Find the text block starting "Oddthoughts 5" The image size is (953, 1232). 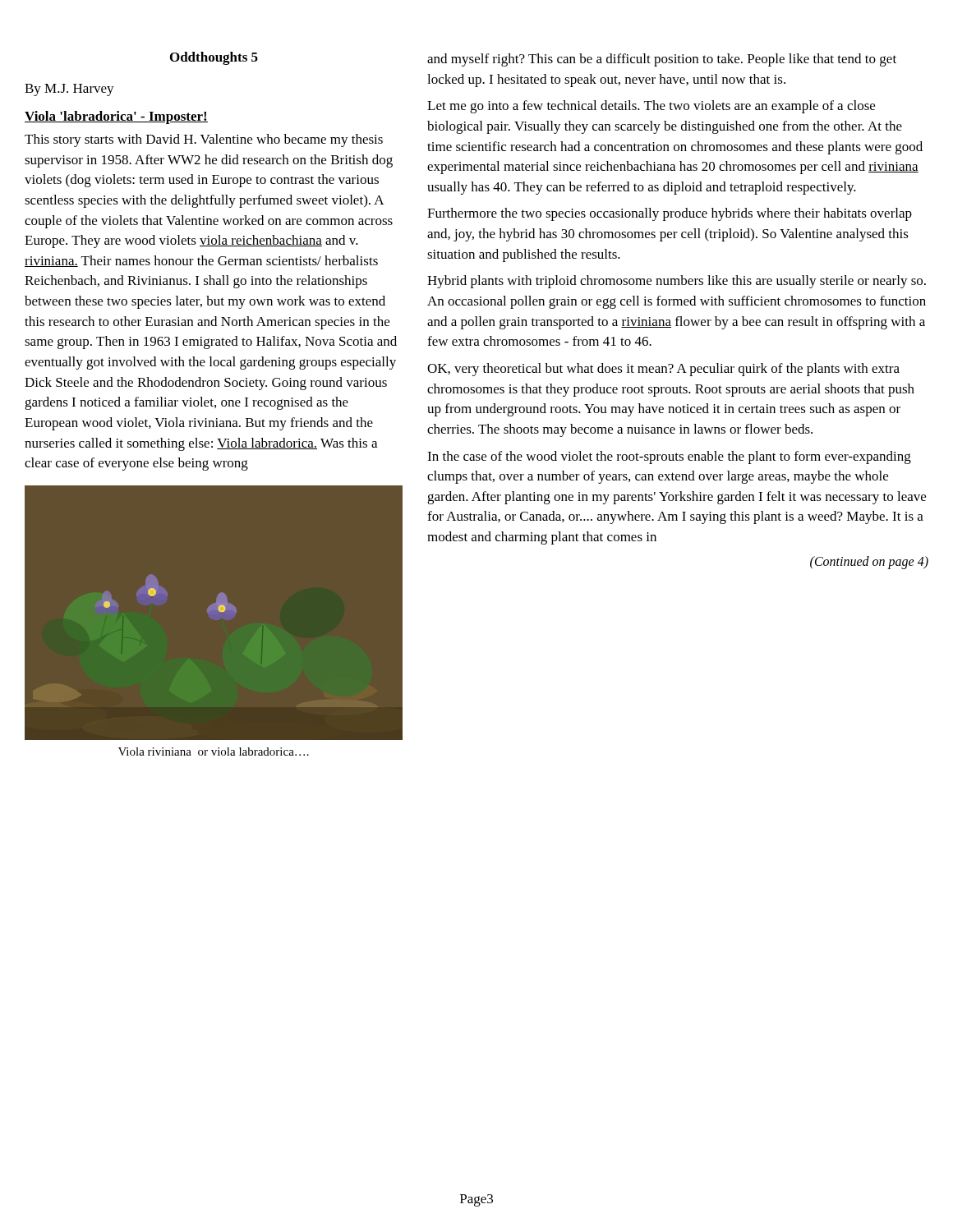pyautogui.click(x=214, y=57)
